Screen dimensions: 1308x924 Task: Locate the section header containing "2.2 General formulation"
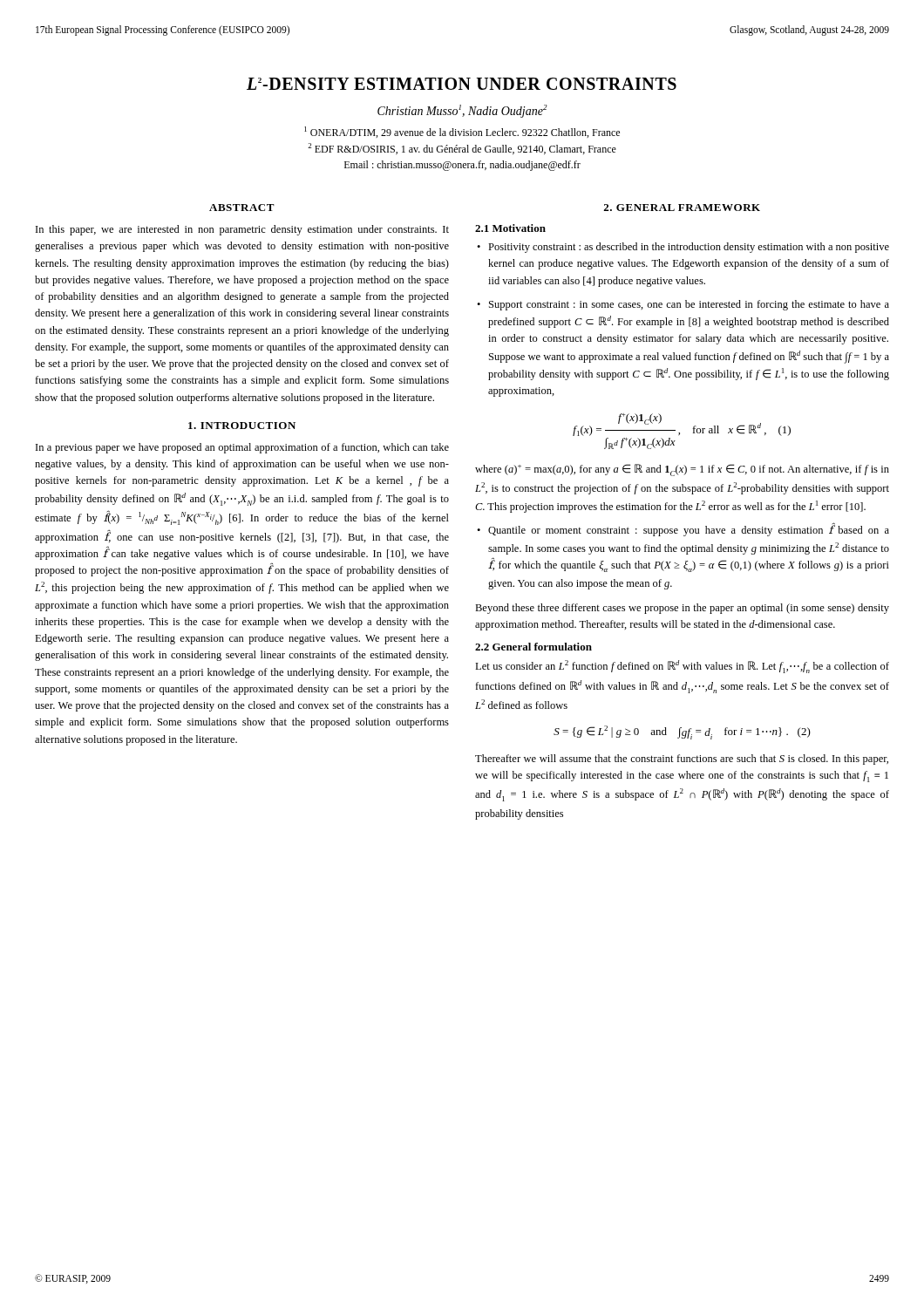point(533,647)
